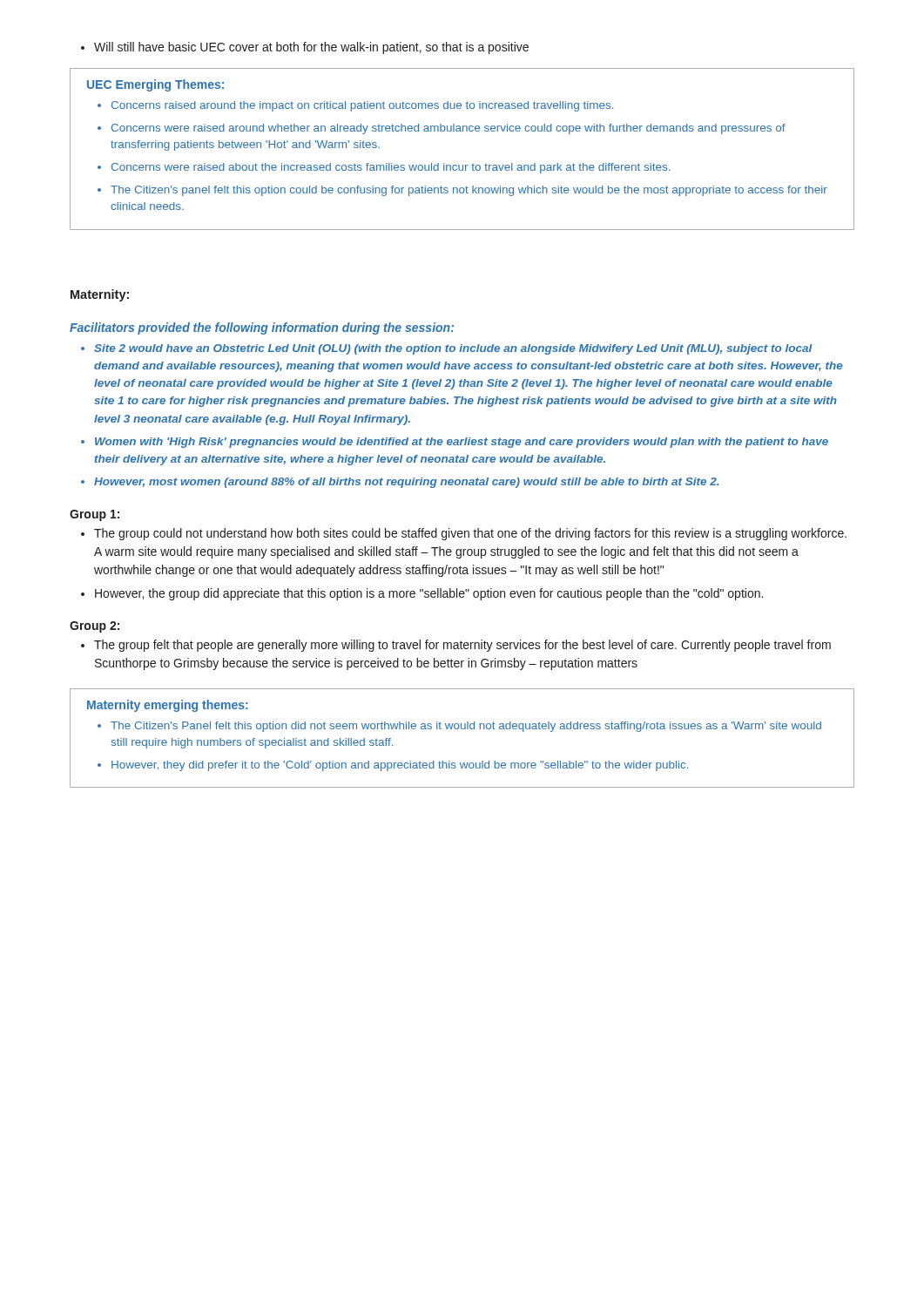
Task: Locate the text "Group 1:"
Action: [x=95, y=514]
